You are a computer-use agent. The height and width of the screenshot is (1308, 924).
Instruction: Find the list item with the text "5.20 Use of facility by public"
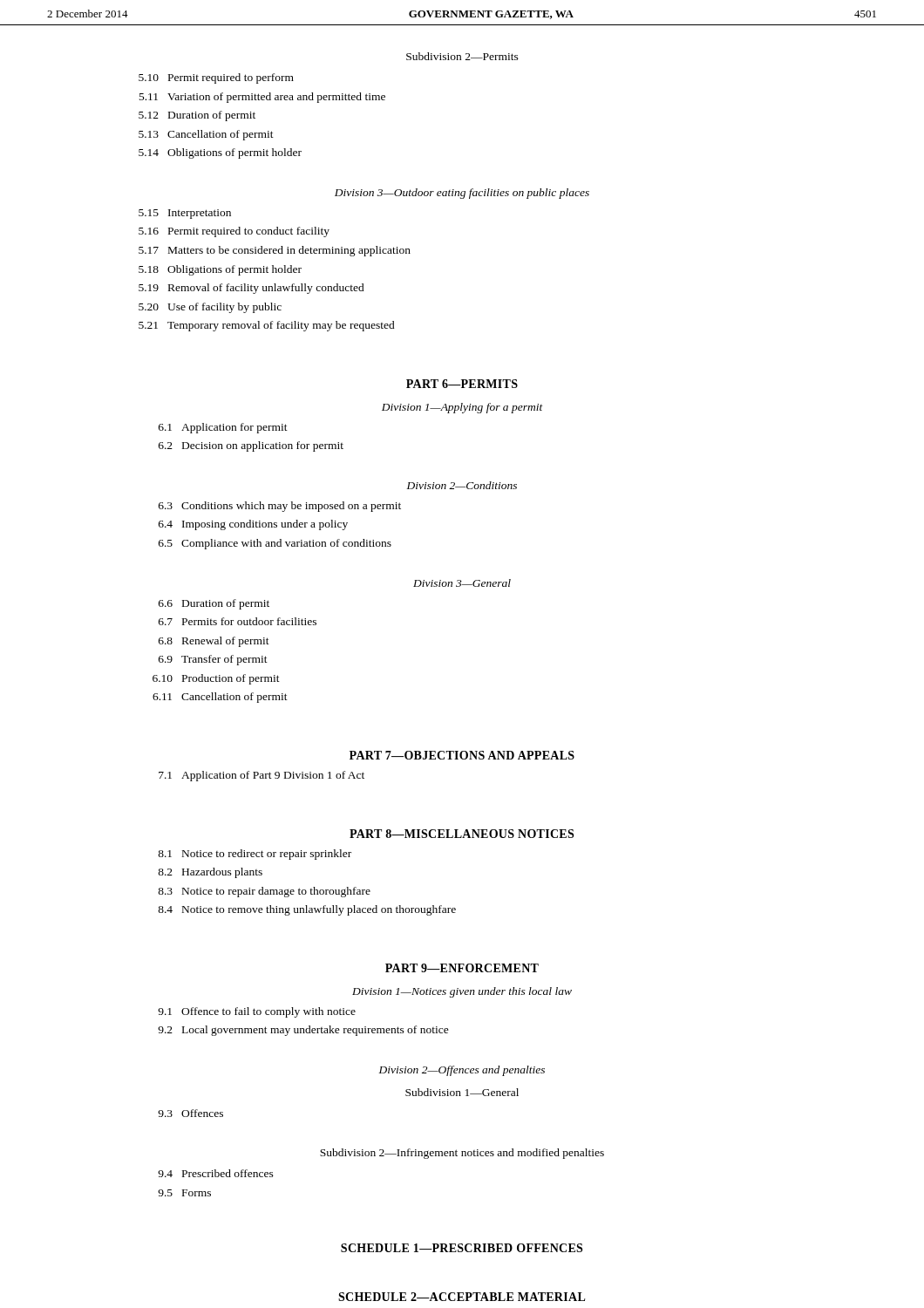point(210,308)
